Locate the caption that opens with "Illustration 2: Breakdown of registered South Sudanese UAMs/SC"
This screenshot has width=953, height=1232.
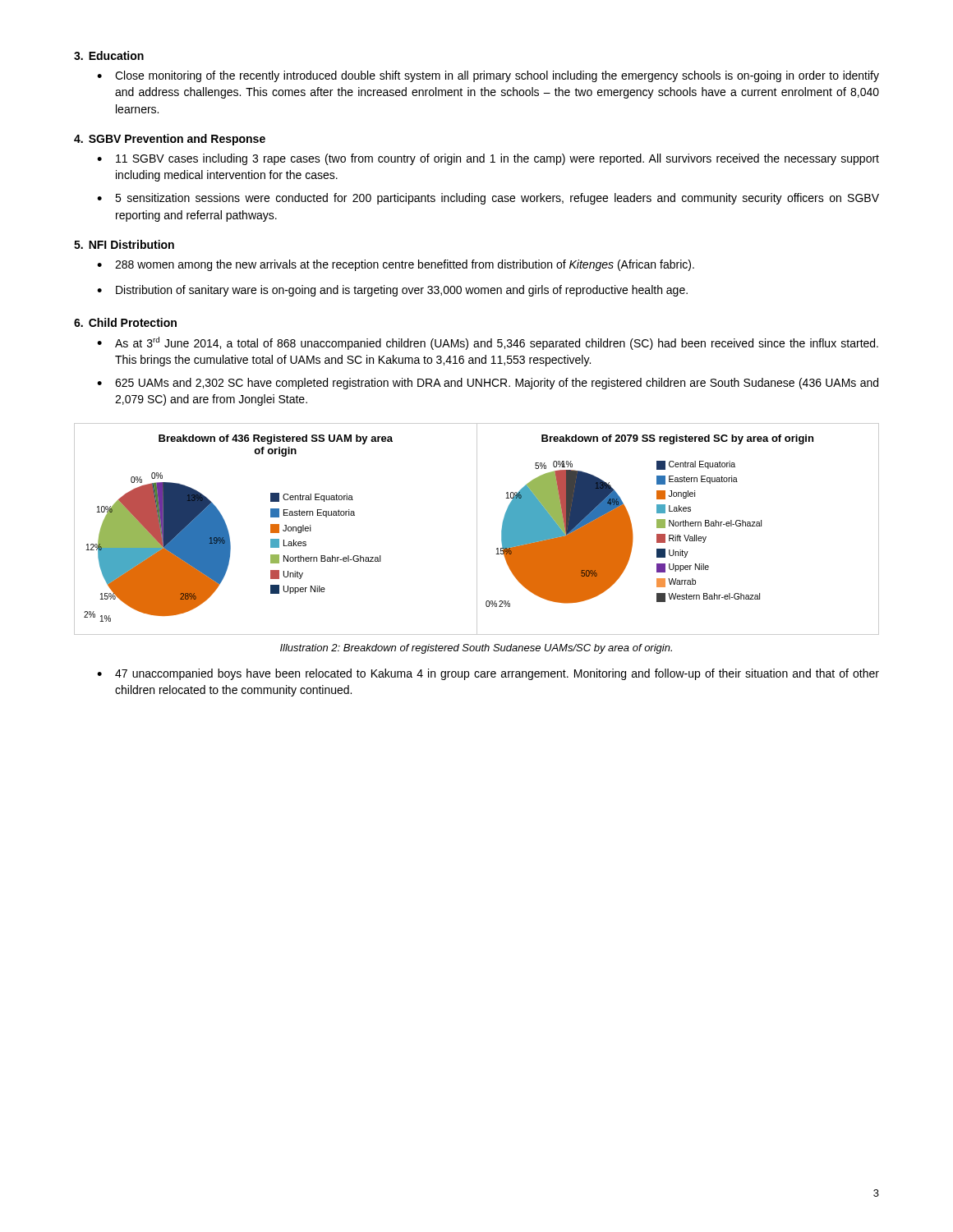[x=476, y=647]
